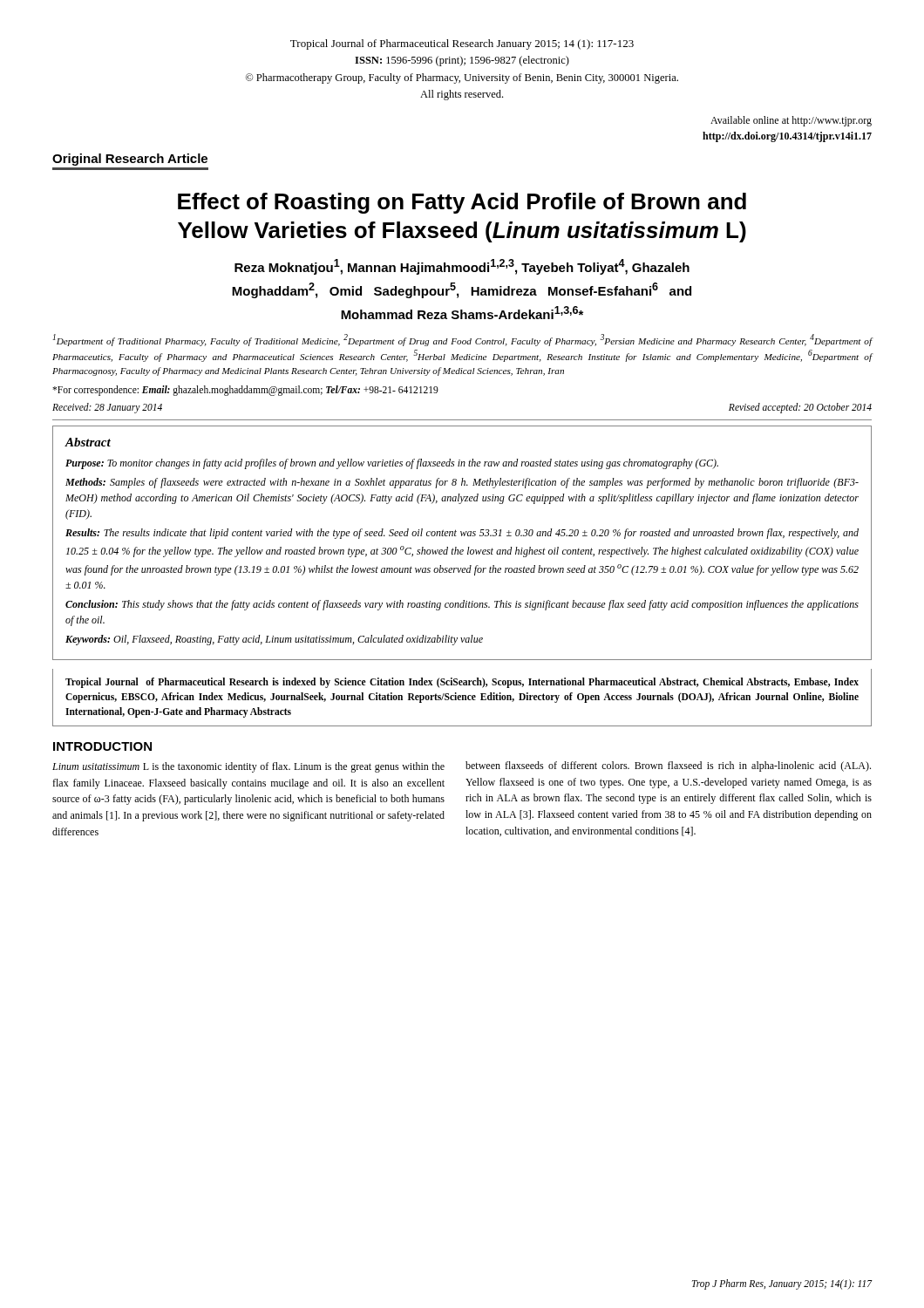
Task: Point to the element starting "Abstract Purpose: To monitor changes in fatty"
Action: click(x=462, y=541)
